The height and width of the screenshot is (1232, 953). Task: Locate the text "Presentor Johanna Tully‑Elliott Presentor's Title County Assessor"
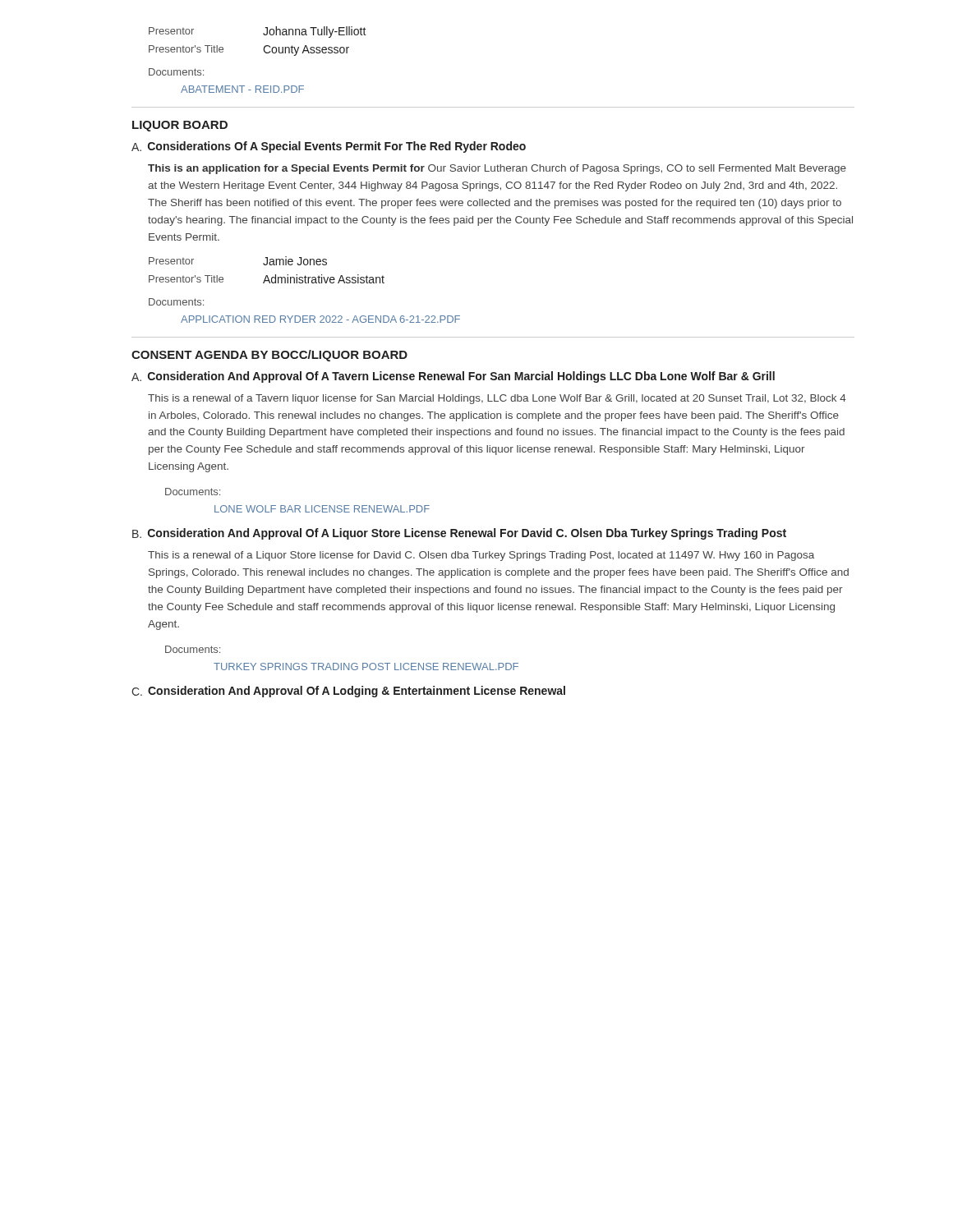(173, 32)
